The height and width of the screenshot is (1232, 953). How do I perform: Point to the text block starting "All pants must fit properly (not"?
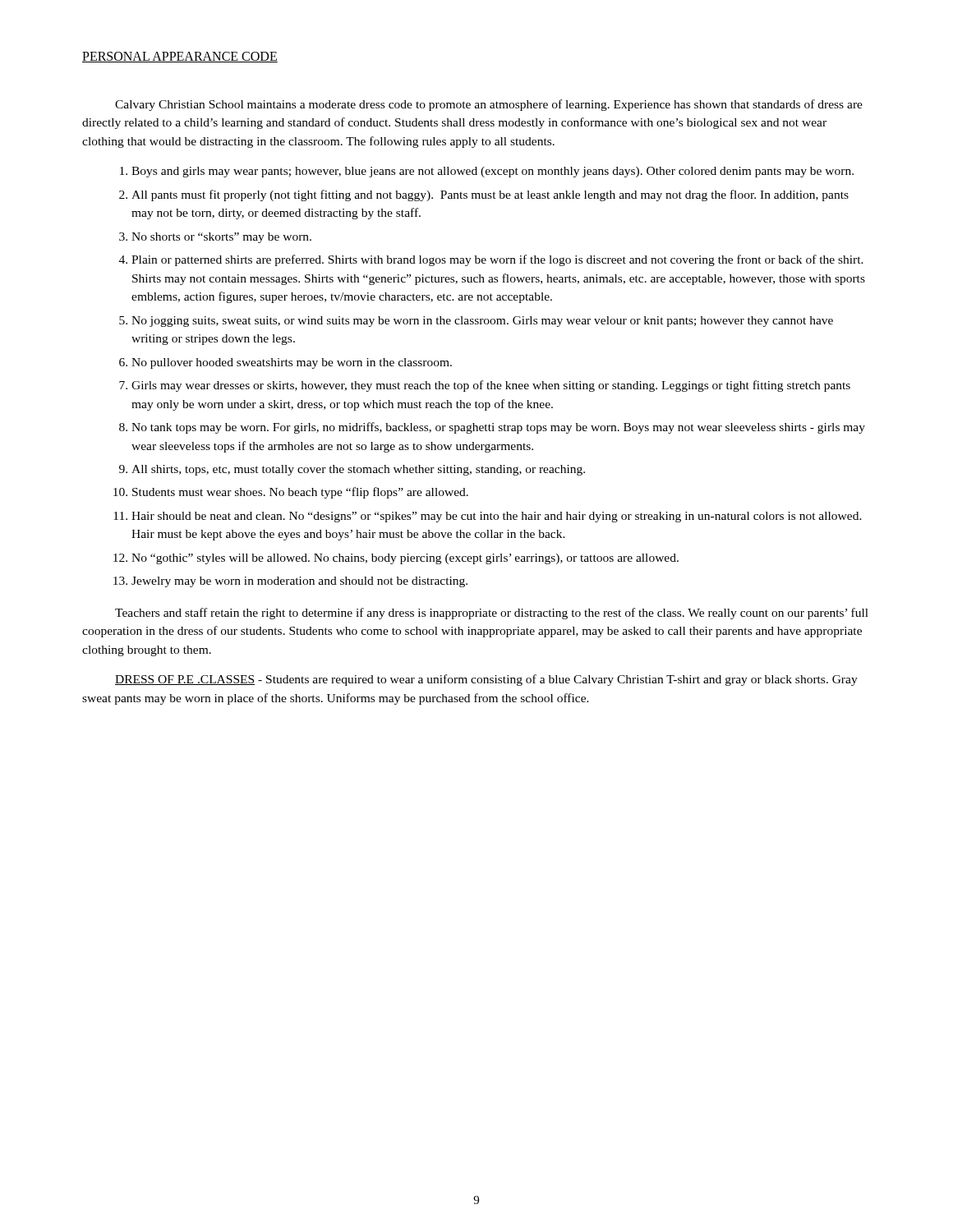(x=501, y=204)
